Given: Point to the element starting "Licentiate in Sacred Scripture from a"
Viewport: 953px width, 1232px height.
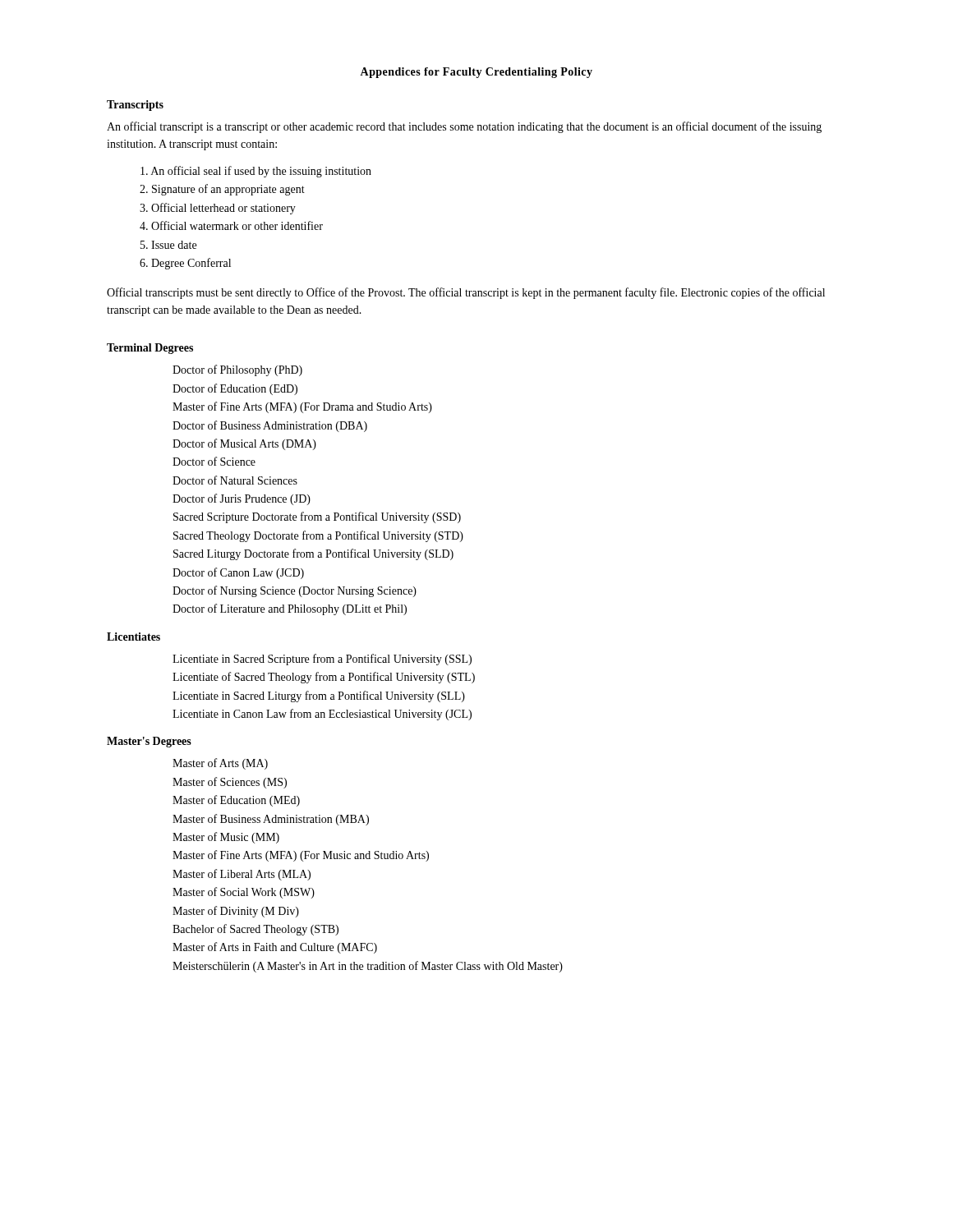Looking at the screenshot, I should pyautogui.click(x=322, y=659).
